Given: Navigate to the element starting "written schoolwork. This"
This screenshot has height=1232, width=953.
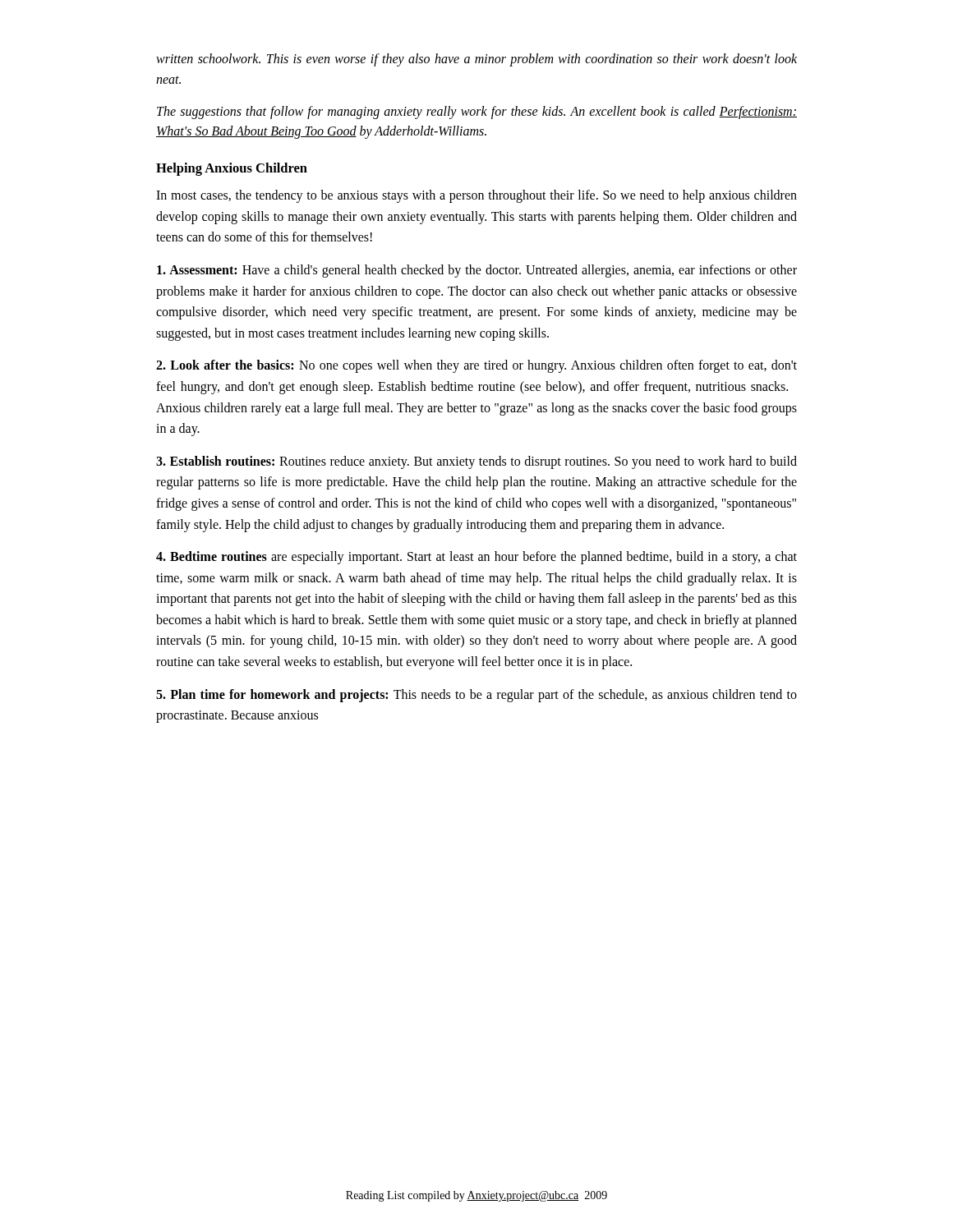Looking at the screenshot, I should (476, 69).
